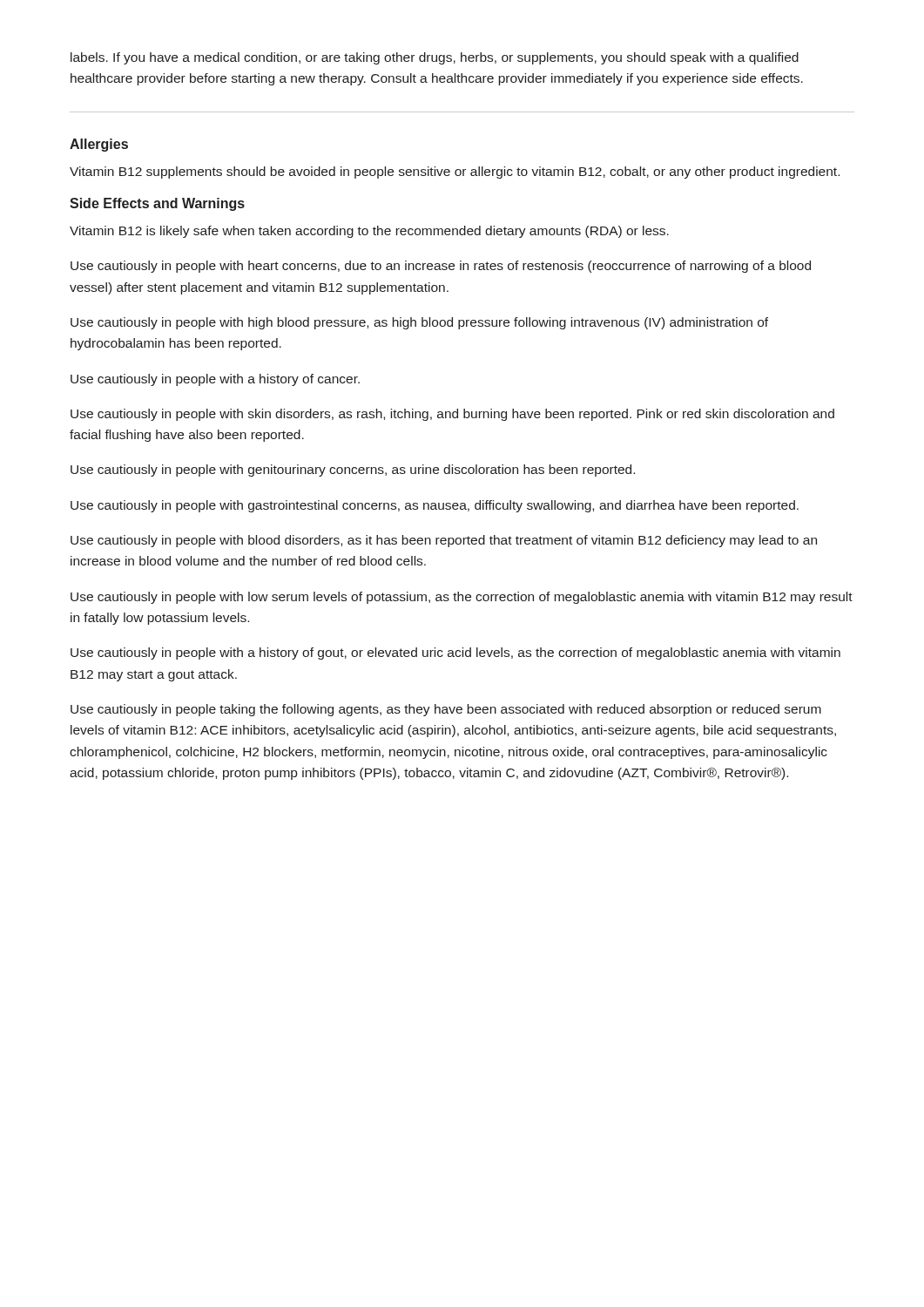
Task: Click on the text block containing "Use cautiously in people with blood disorders, as"
Action: 462,551
